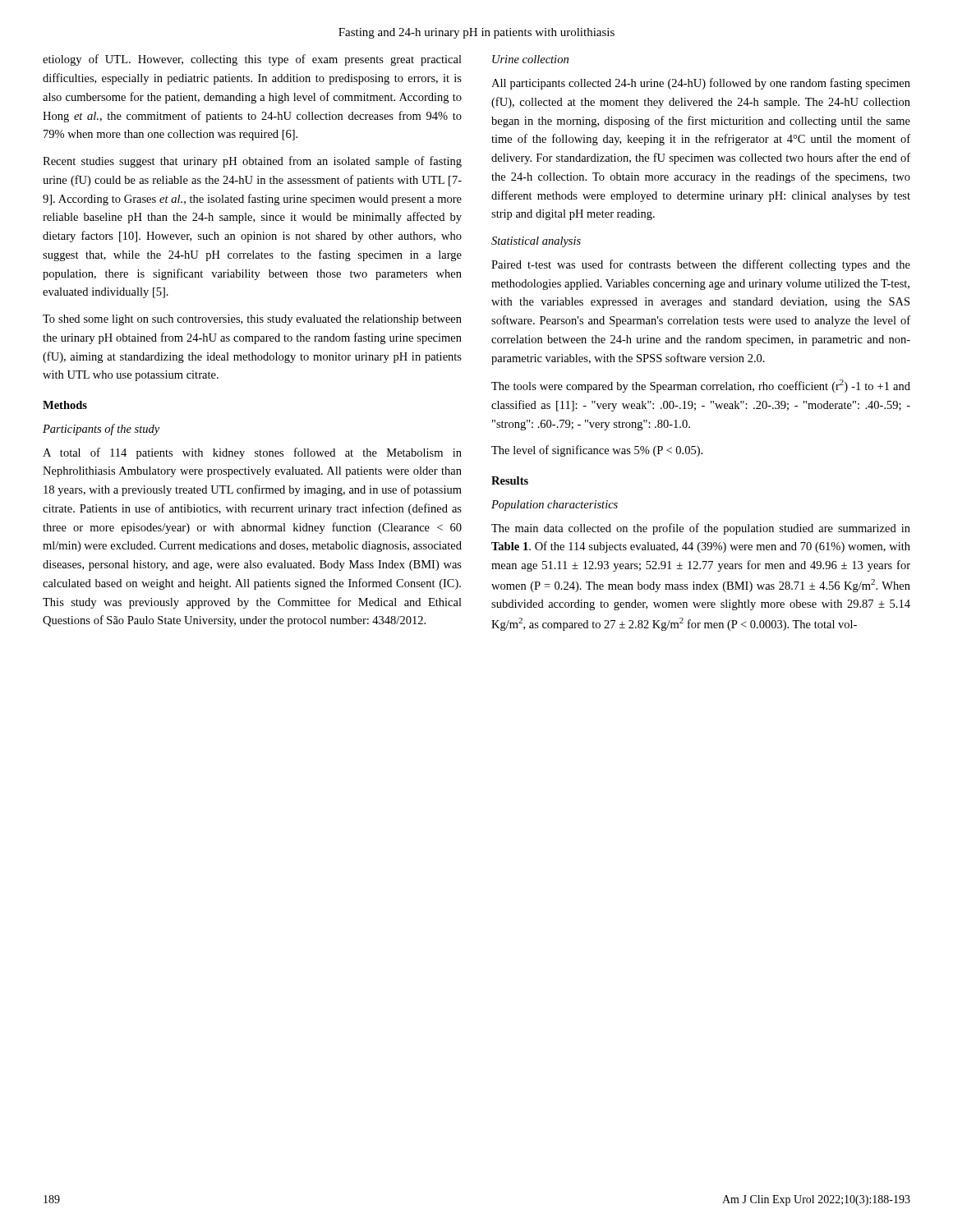Click the passage that begins "A total of 114 patients"
The image size is (953, 1232).
click(x=252, y=537)
